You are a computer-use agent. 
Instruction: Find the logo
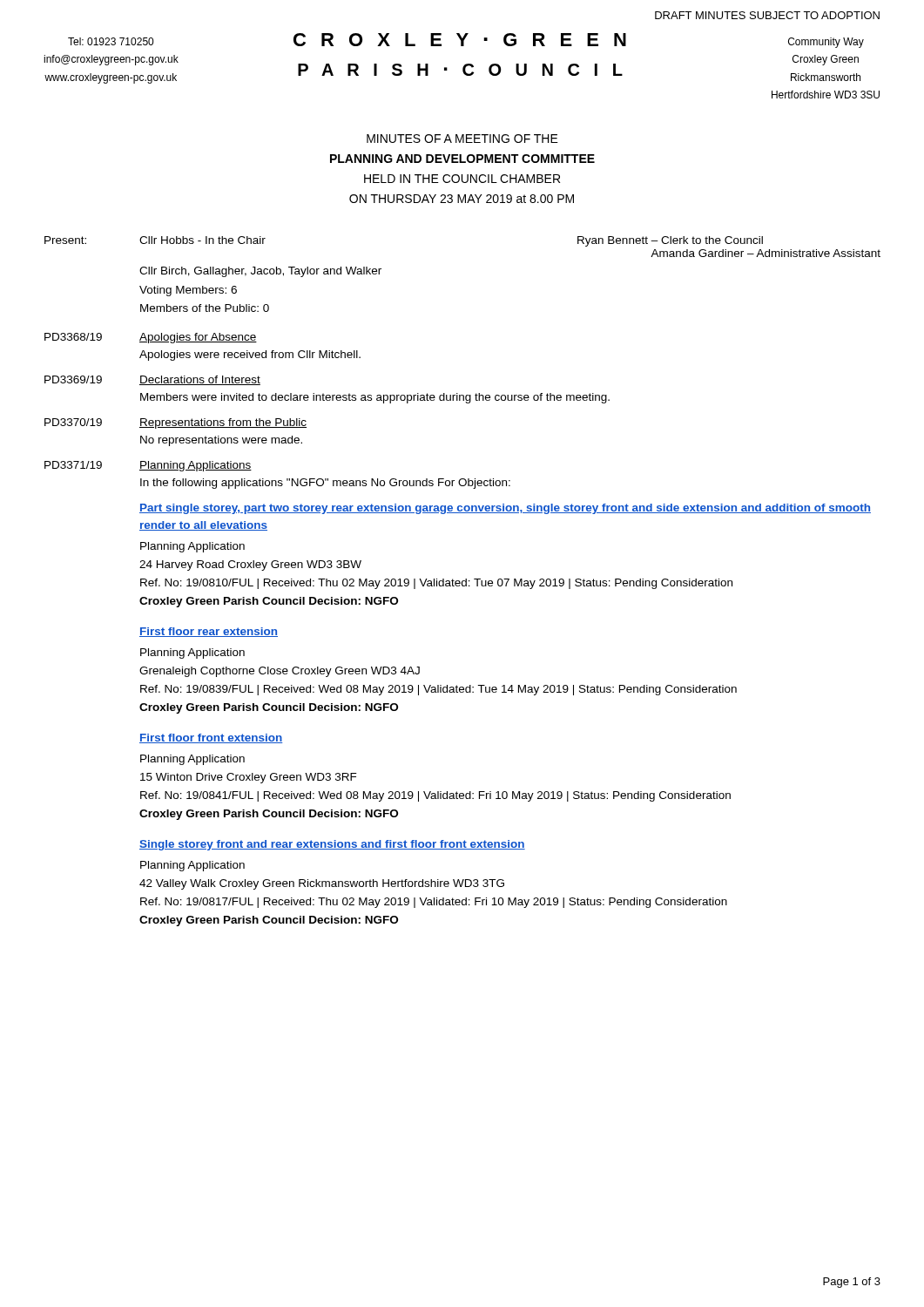pos(462,54)
